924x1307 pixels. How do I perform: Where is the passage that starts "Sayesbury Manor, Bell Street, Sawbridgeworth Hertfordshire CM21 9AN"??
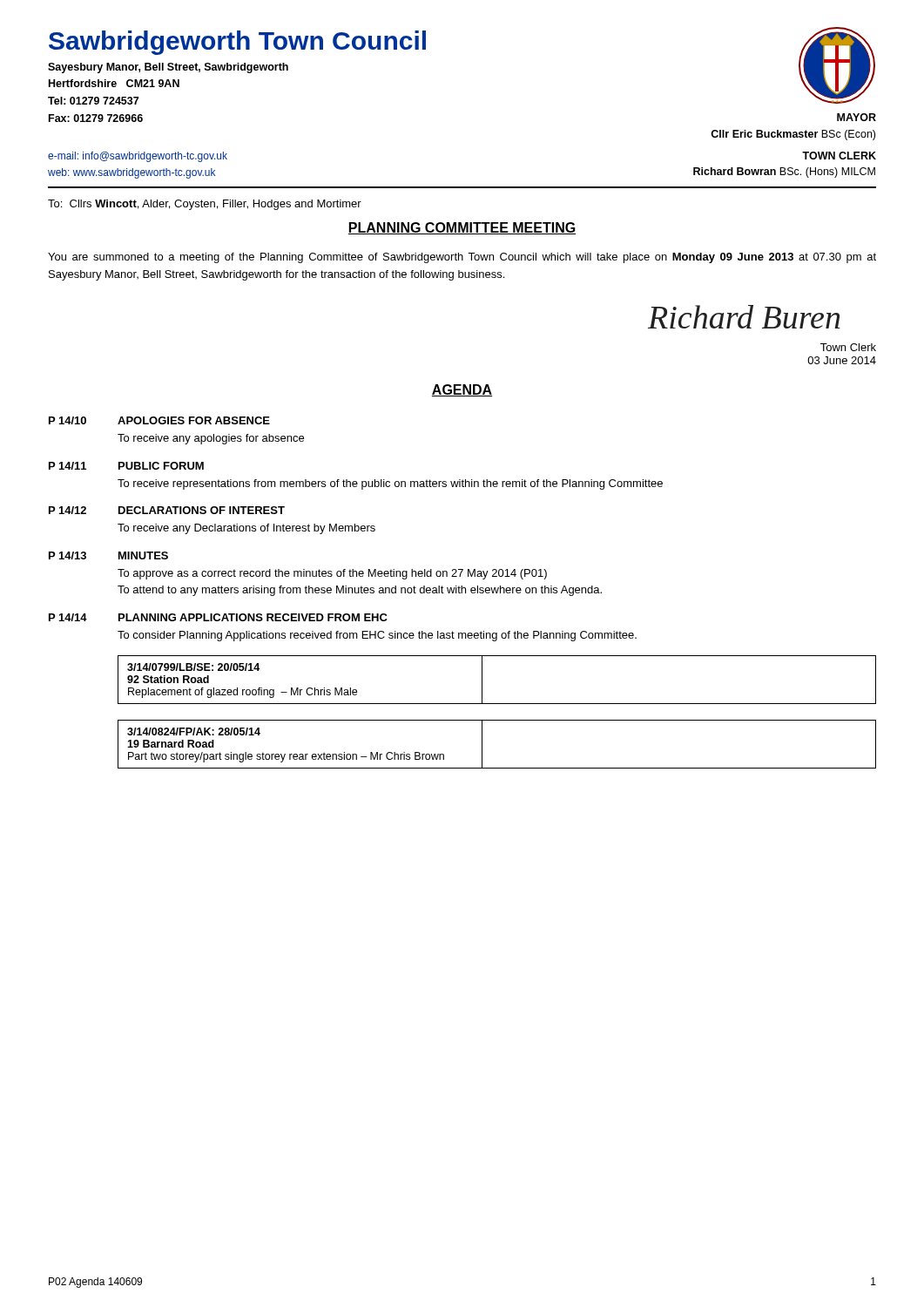(x=168, y=68)
